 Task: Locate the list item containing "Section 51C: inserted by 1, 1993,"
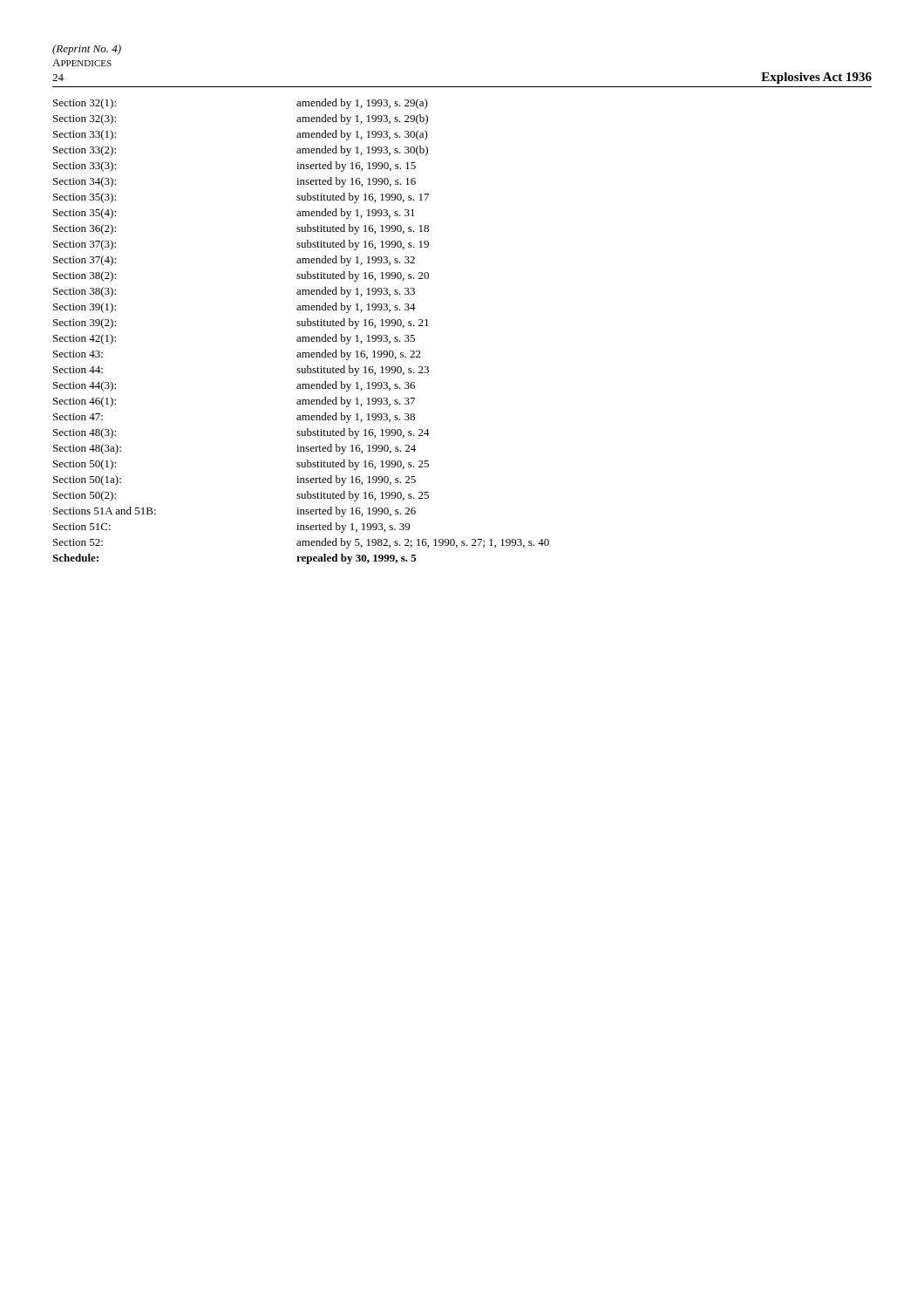(82, 527)
